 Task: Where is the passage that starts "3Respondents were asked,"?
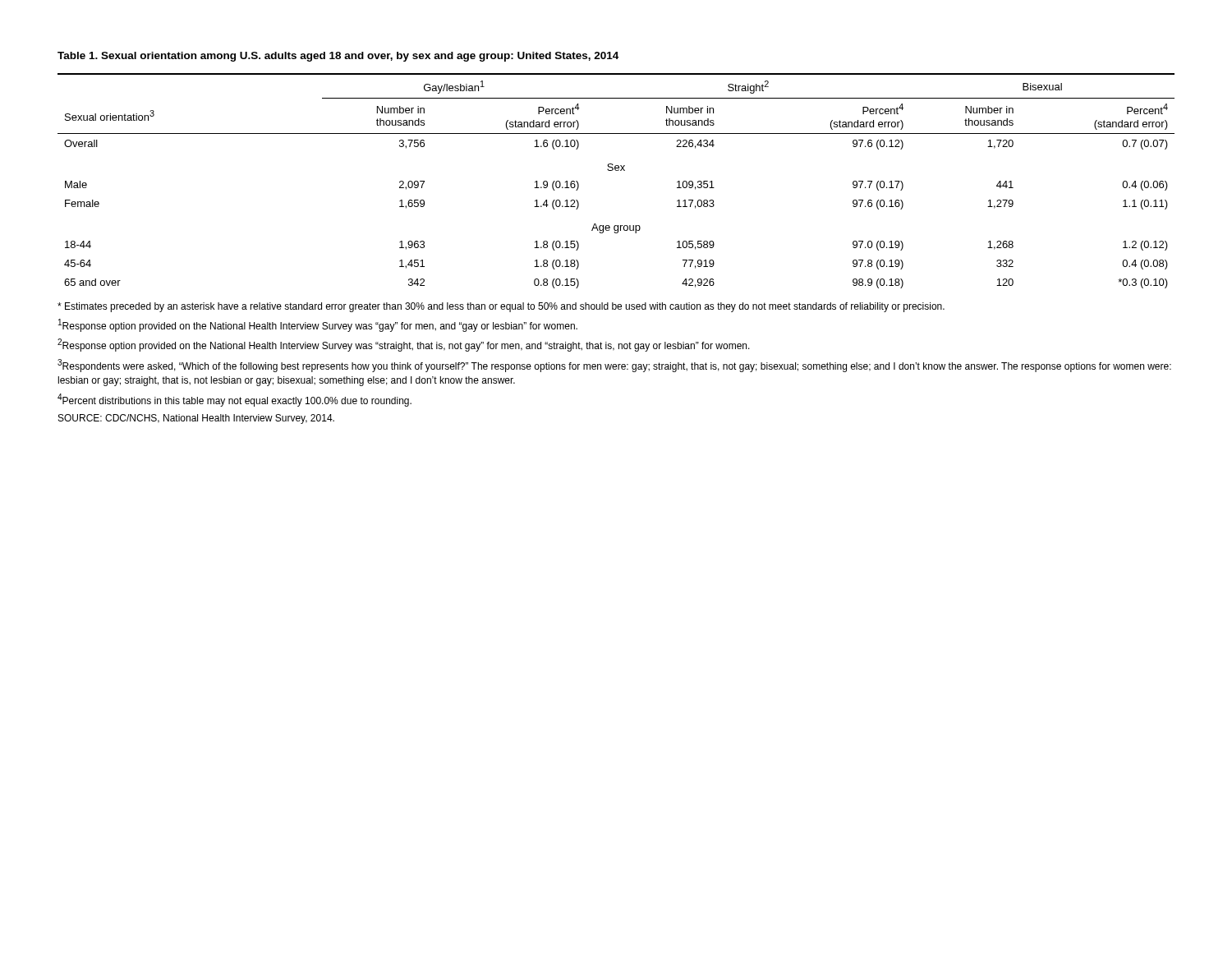tap(615, 372)
